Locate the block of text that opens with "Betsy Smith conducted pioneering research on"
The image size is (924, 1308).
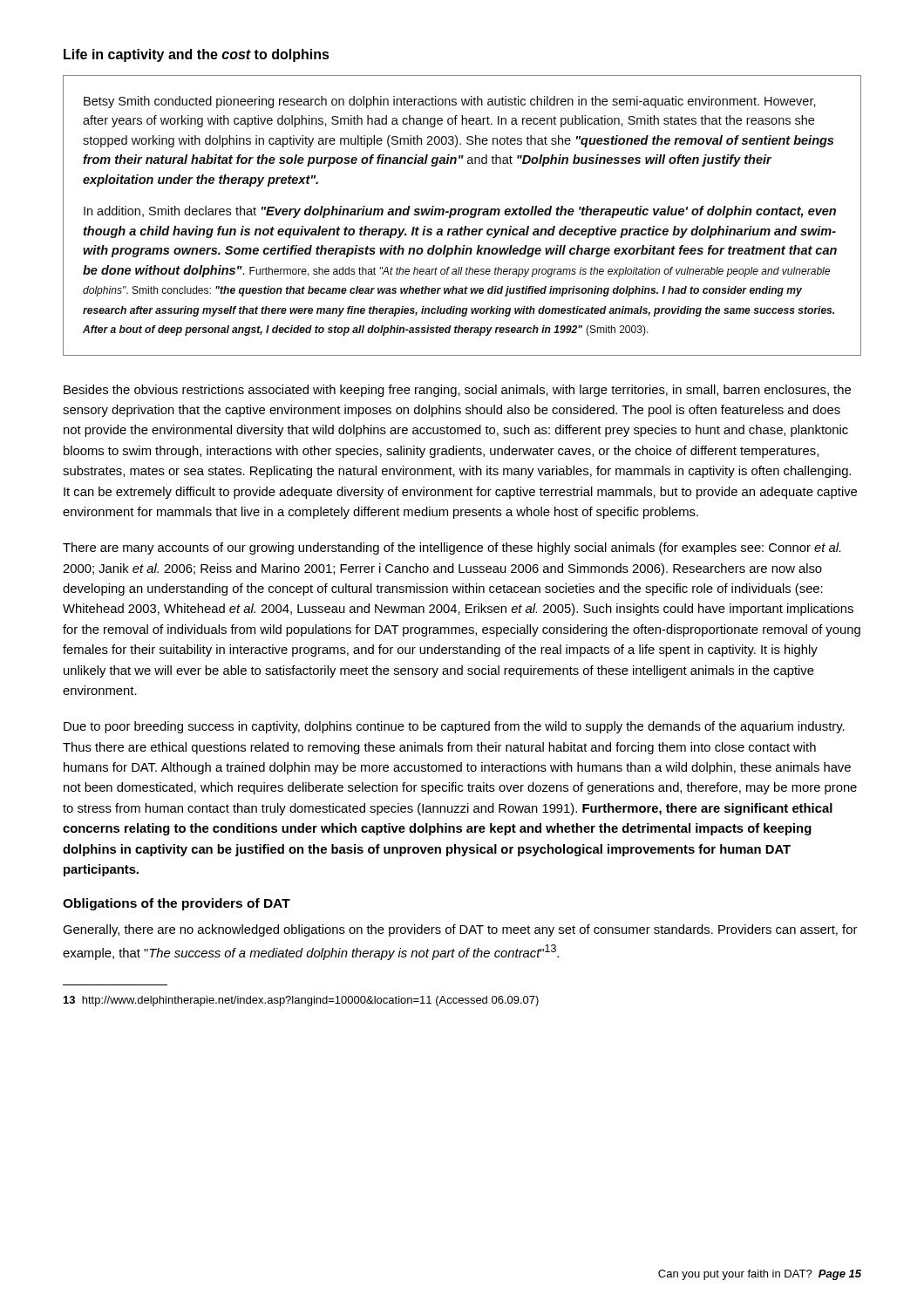pos(462,215)
